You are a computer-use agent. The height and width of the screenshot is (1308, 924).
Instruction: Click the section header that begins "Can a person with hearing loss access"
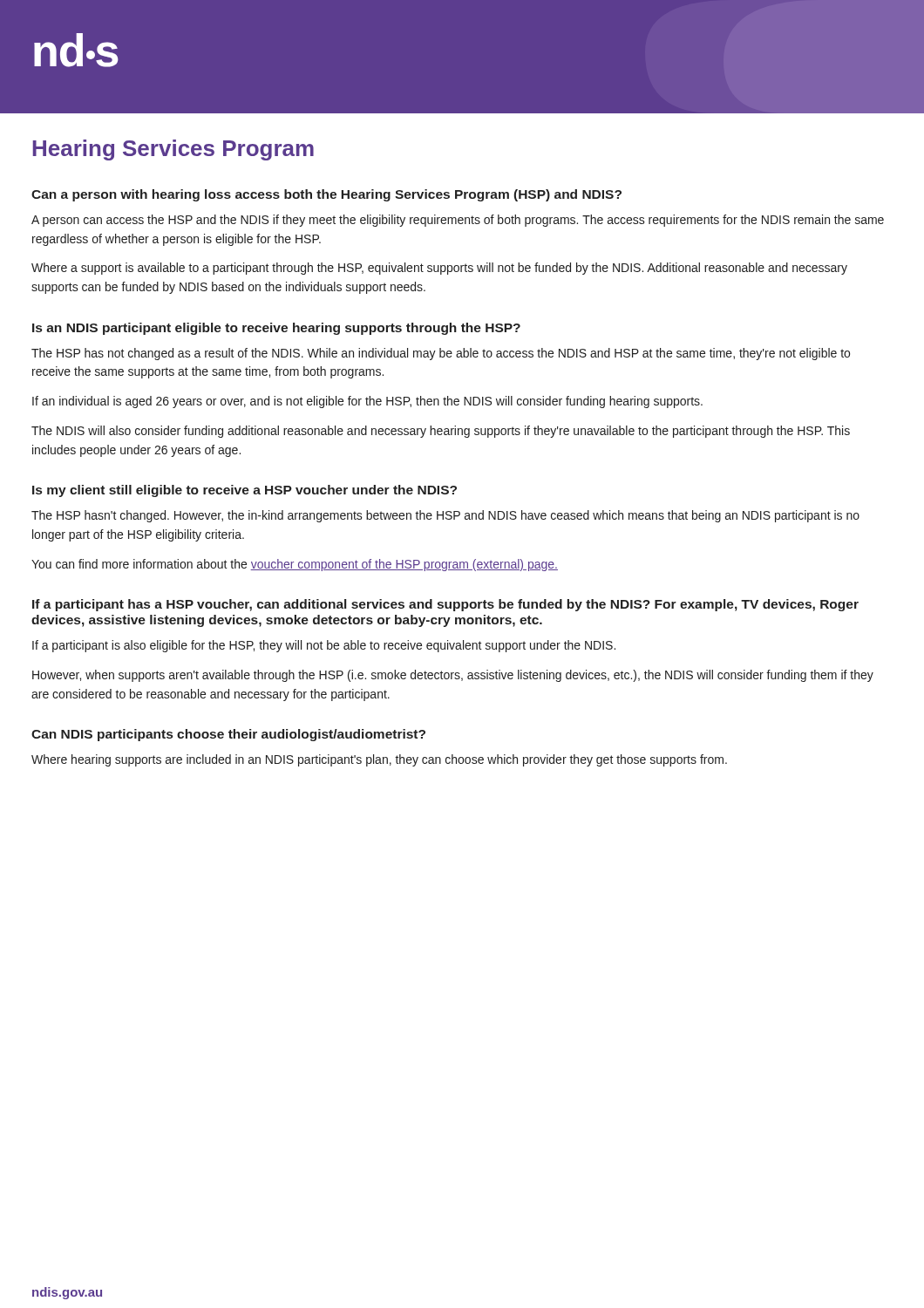coord(327,194)
